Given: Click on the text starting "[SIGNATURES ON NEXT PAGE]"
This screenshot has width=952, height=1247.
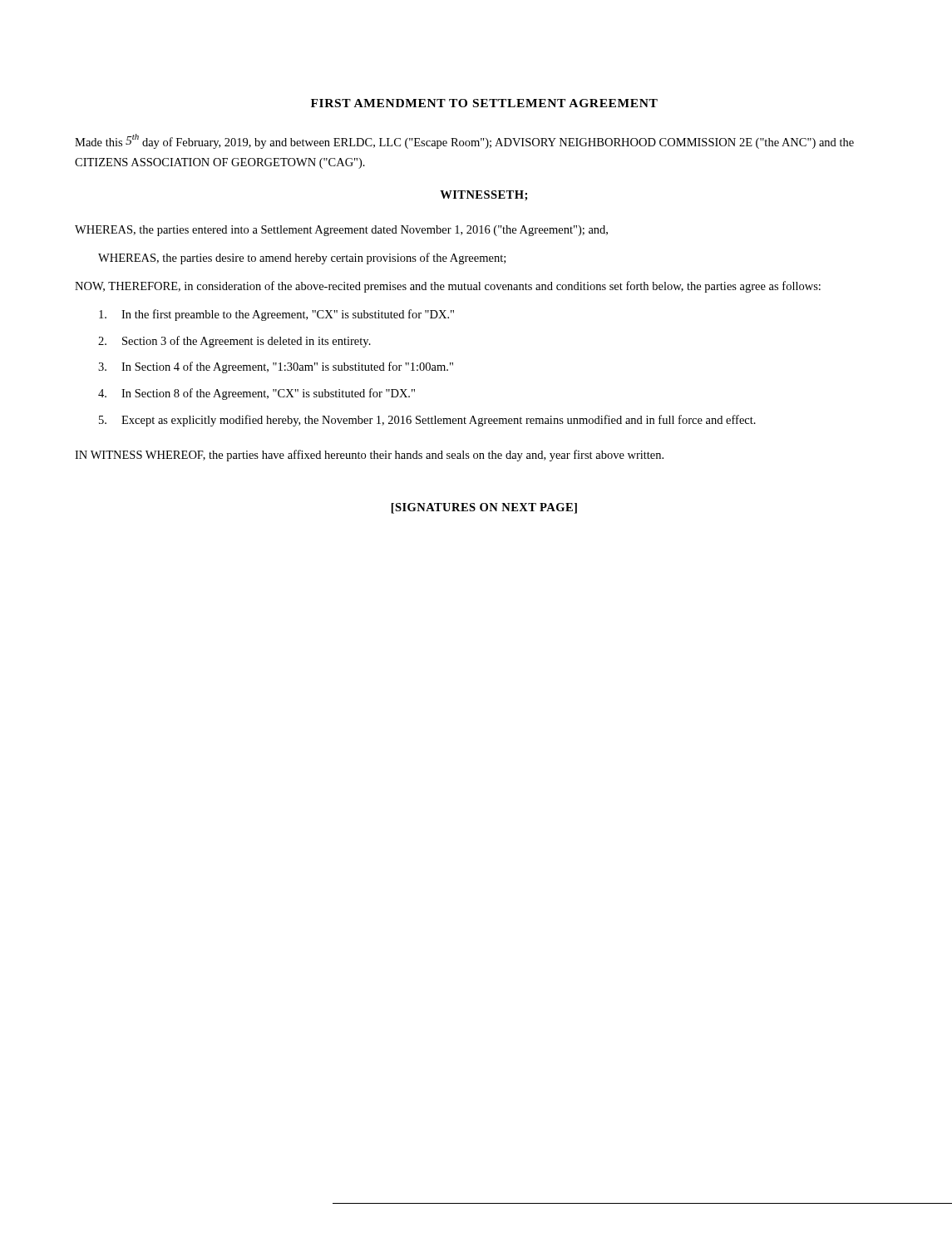Looking at the screenshot, I should tap(484, 507).
